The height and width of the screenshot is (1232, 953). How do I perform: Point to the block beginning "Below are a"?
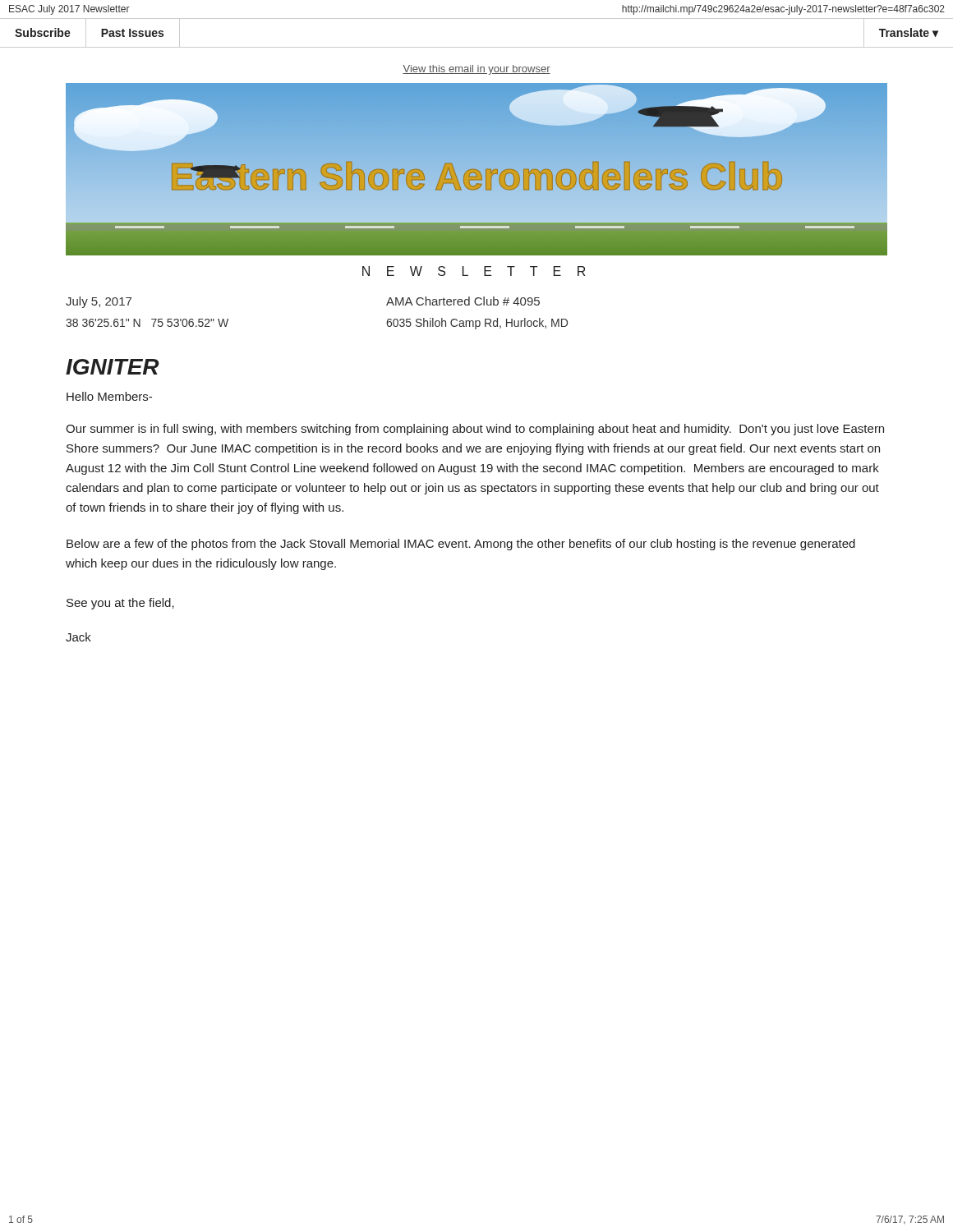(461, 553)
